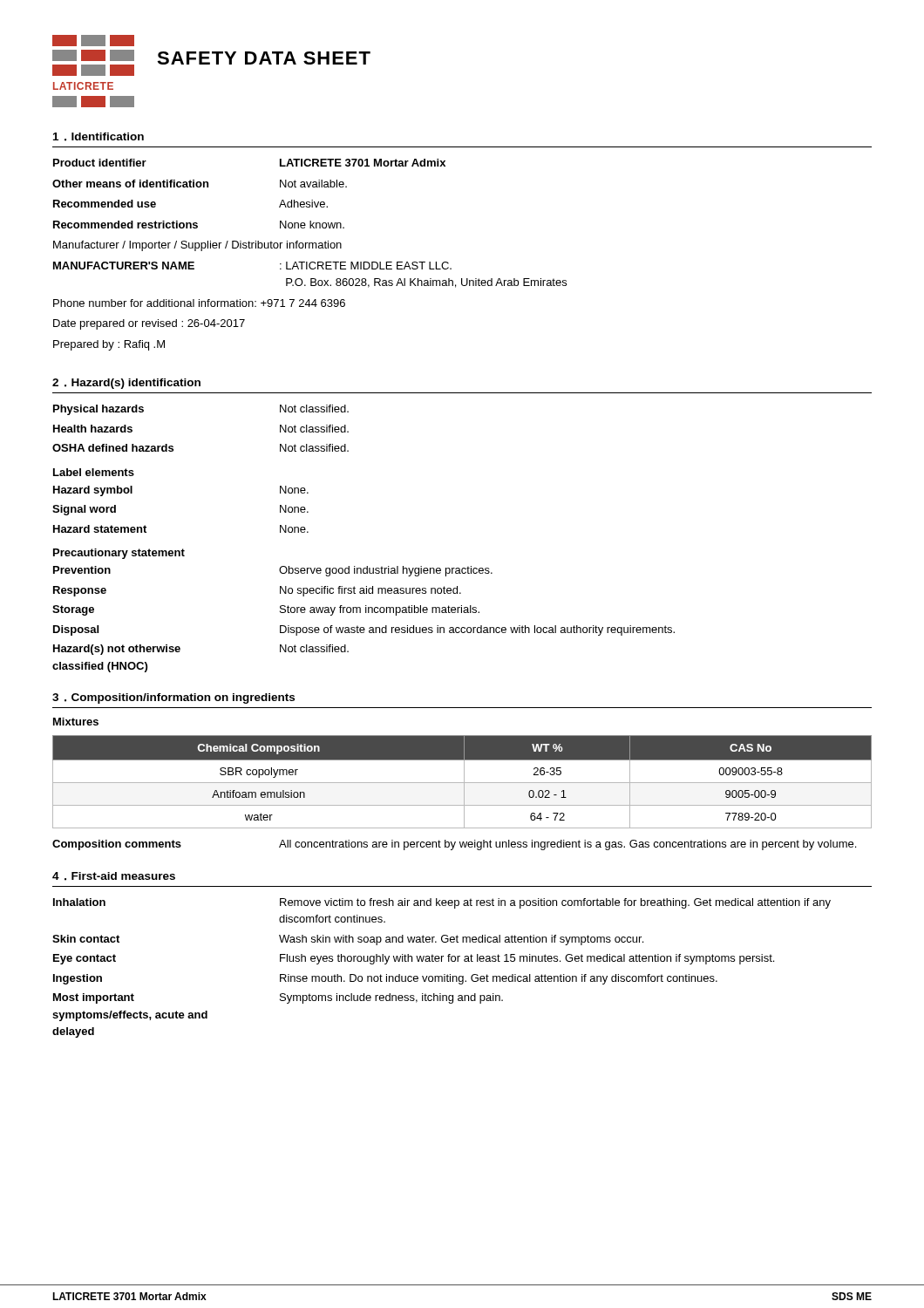Find the text with the text "Recommended restrictions None known."
The height and width of the screenshot is (1308, 924).
[x=199, y=225]
